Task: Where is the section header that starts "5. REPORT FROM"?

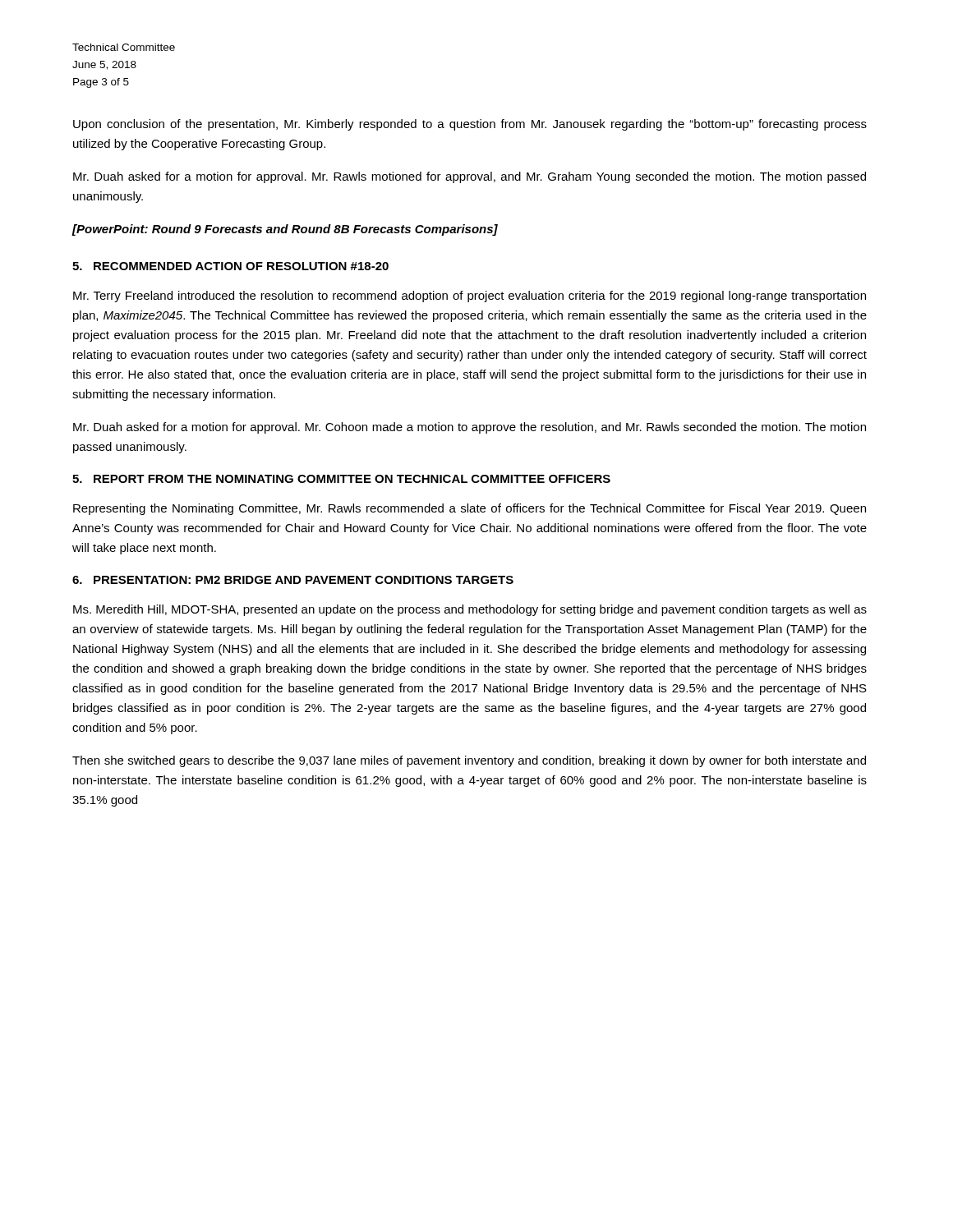Action: click(342, 478)
